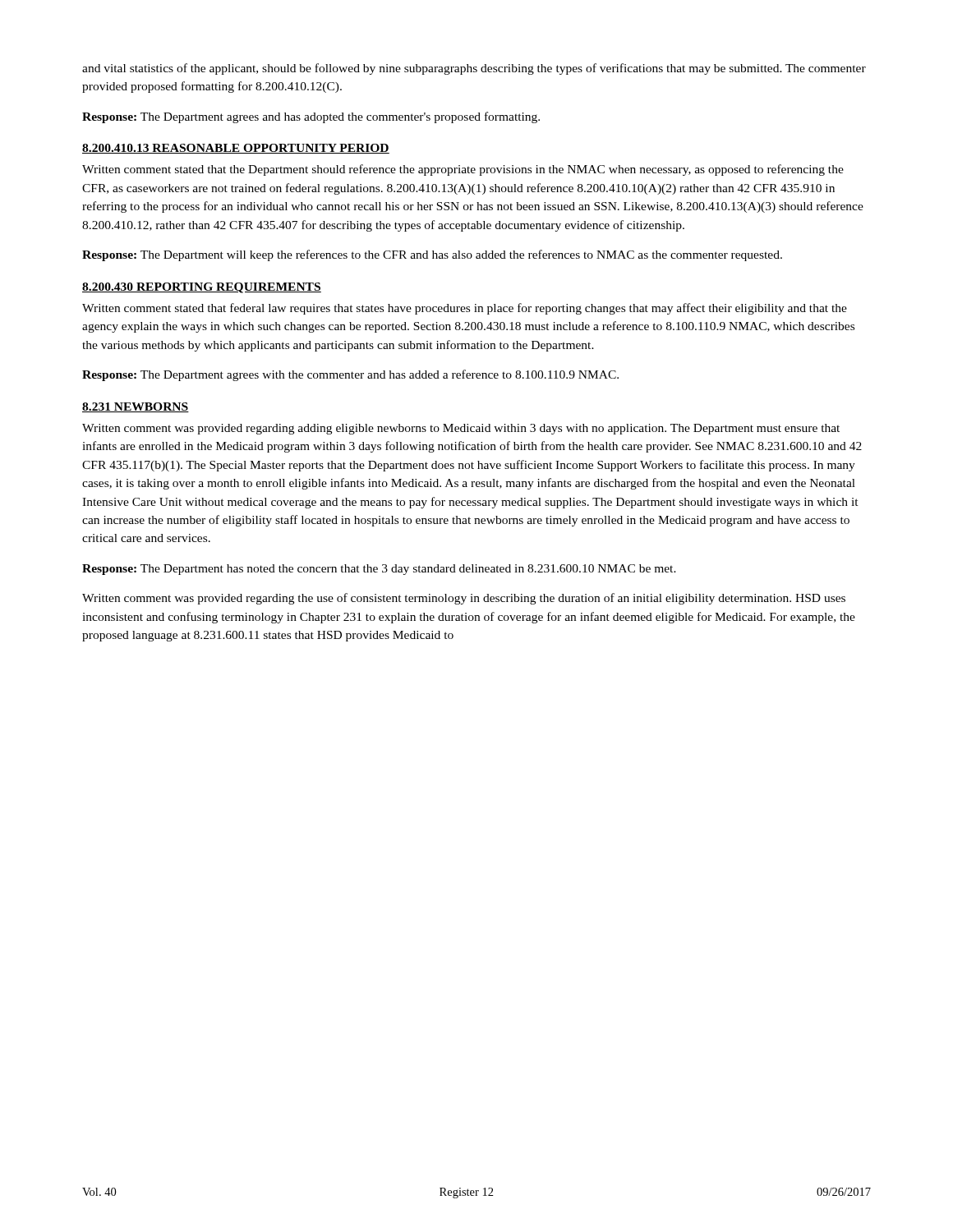The width and height of the screenshot is (953, 1232).
Task: Find the text block that says "Written comment was provided regarding adding"
Action: [476, 483]
